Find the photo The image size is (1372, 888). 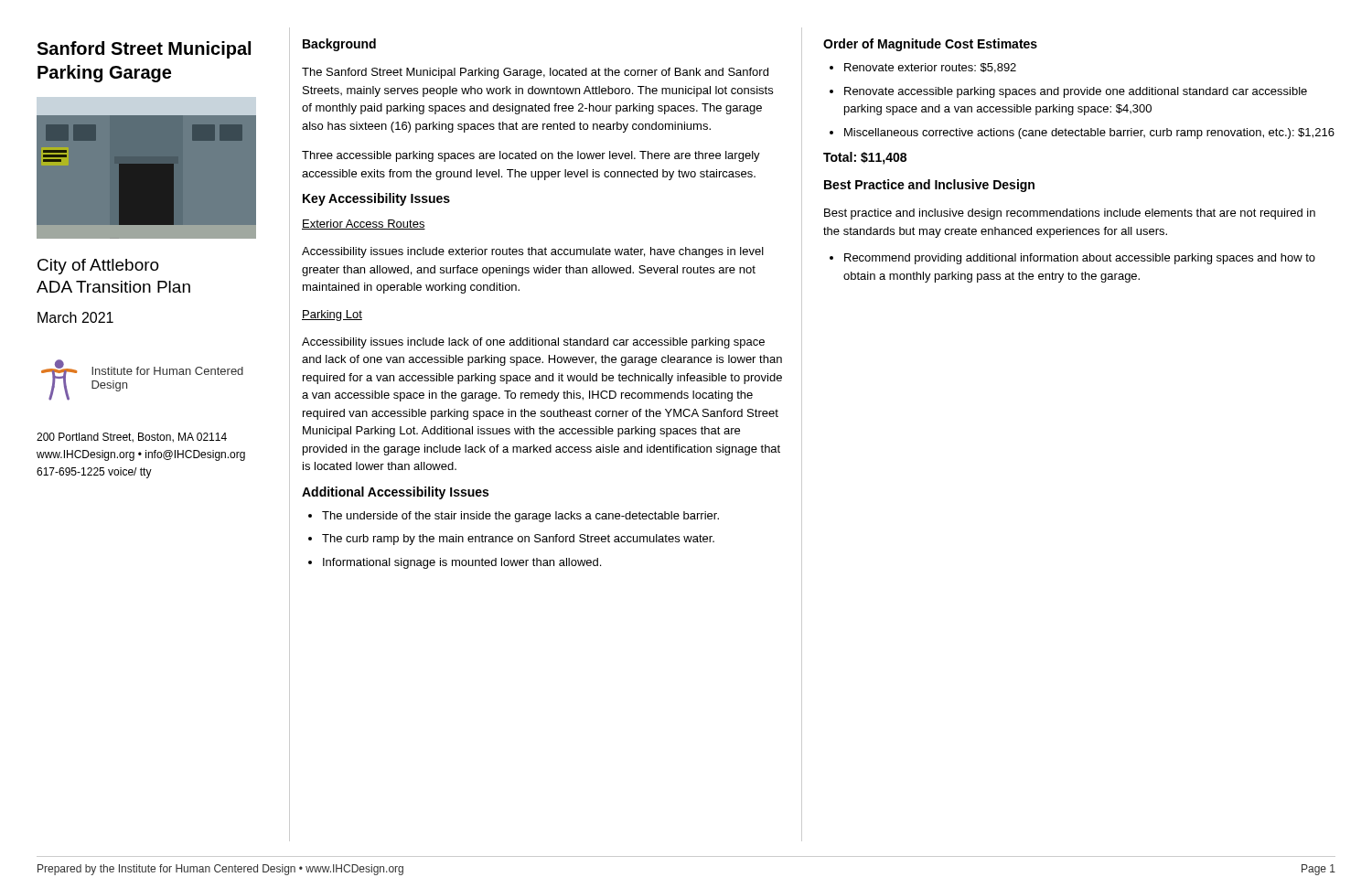(156, 168)
